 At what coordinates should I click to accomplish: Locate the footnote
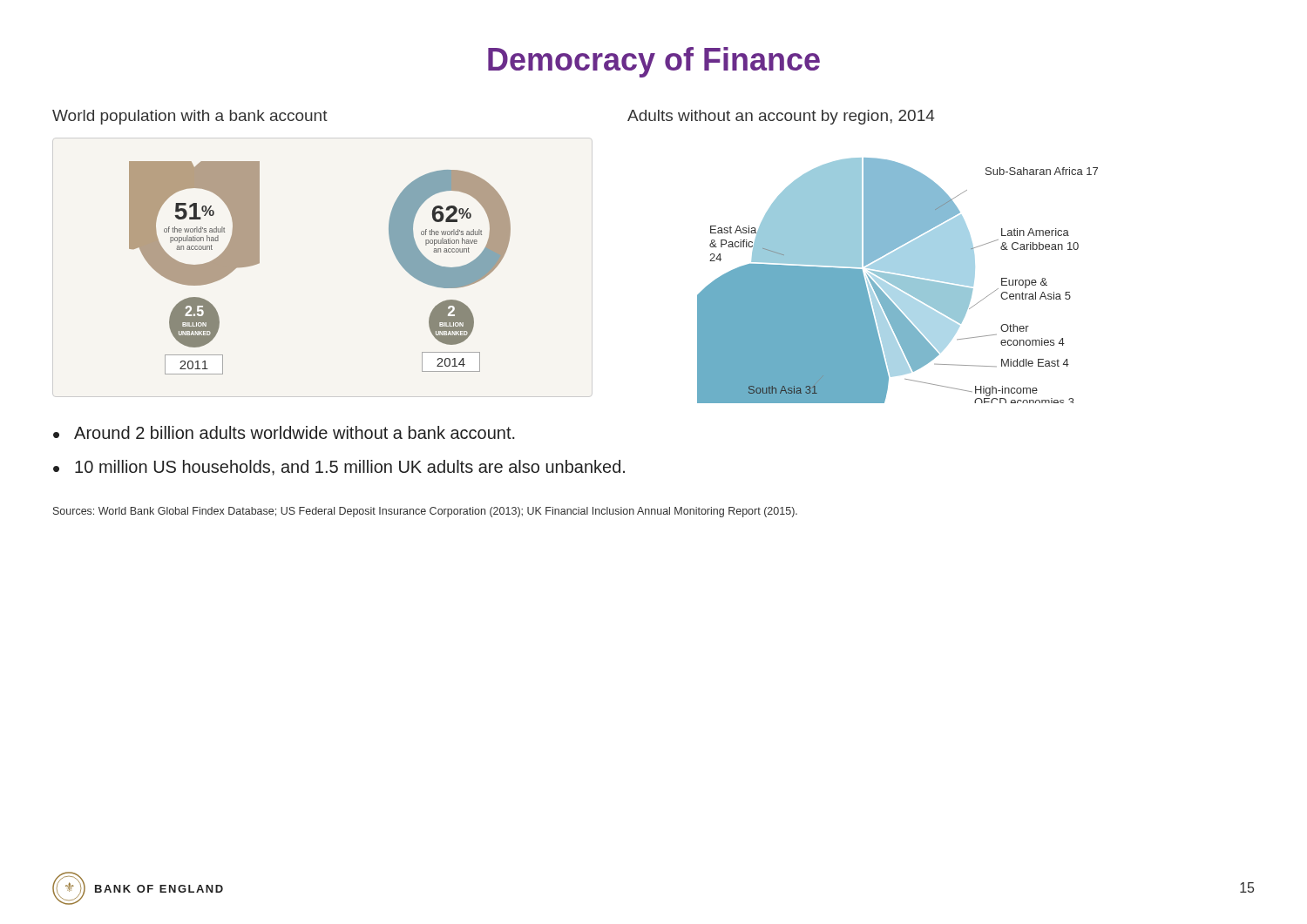[x=425, y=512]
